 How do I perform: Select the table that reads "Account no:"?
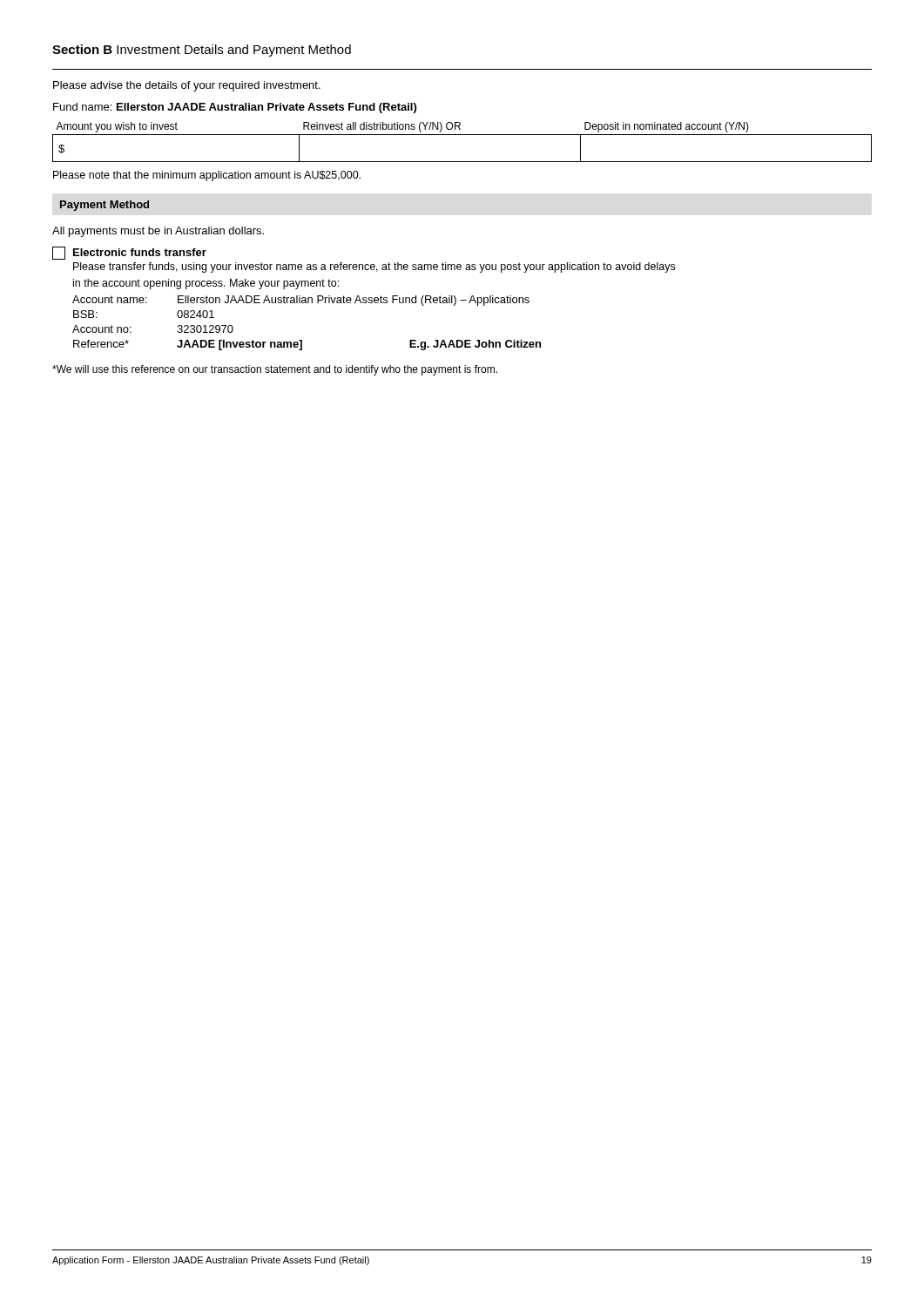tap(472, 321)
